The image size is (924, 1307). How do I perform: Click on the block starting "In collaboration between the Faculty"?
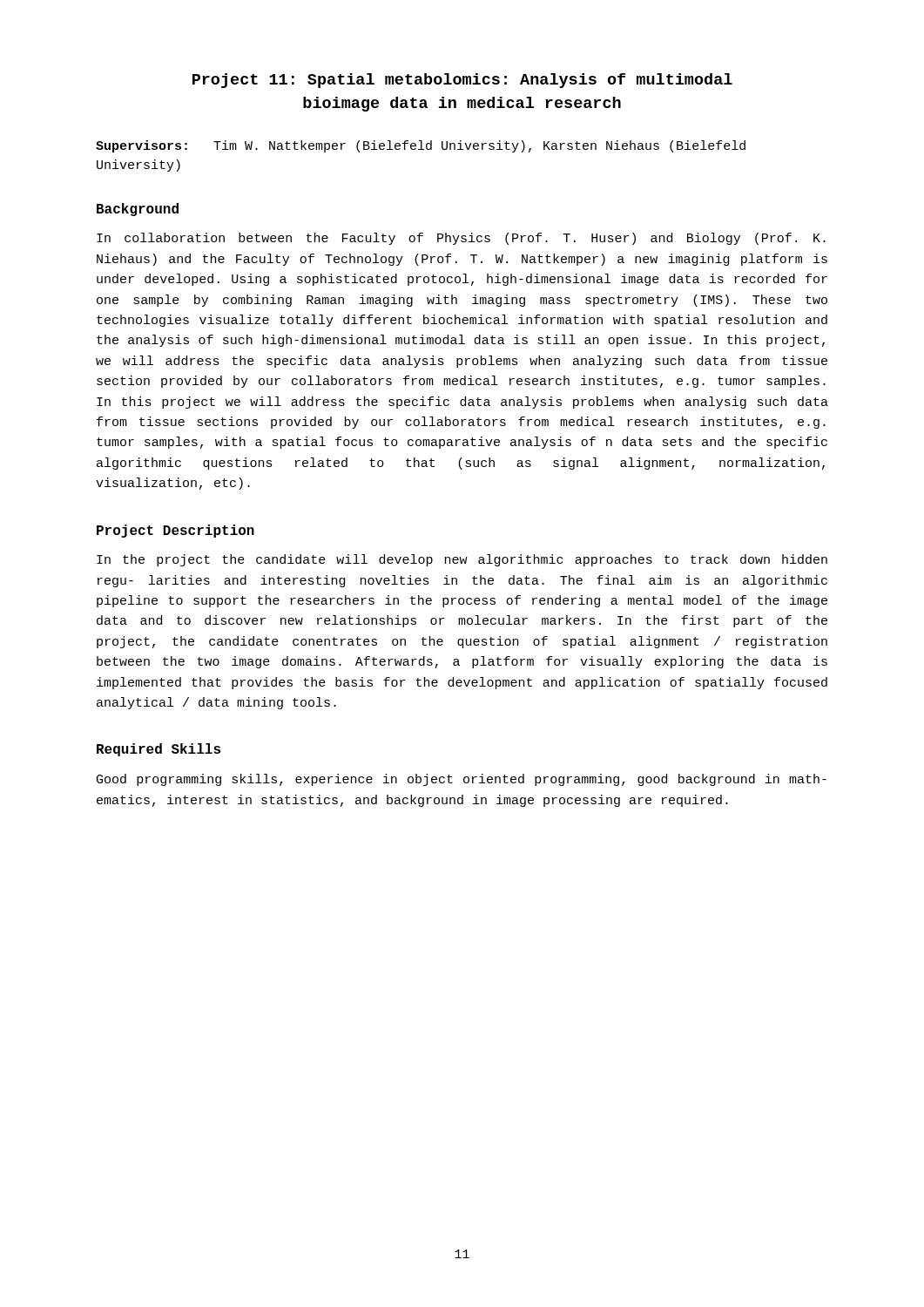tap(462, 362)
